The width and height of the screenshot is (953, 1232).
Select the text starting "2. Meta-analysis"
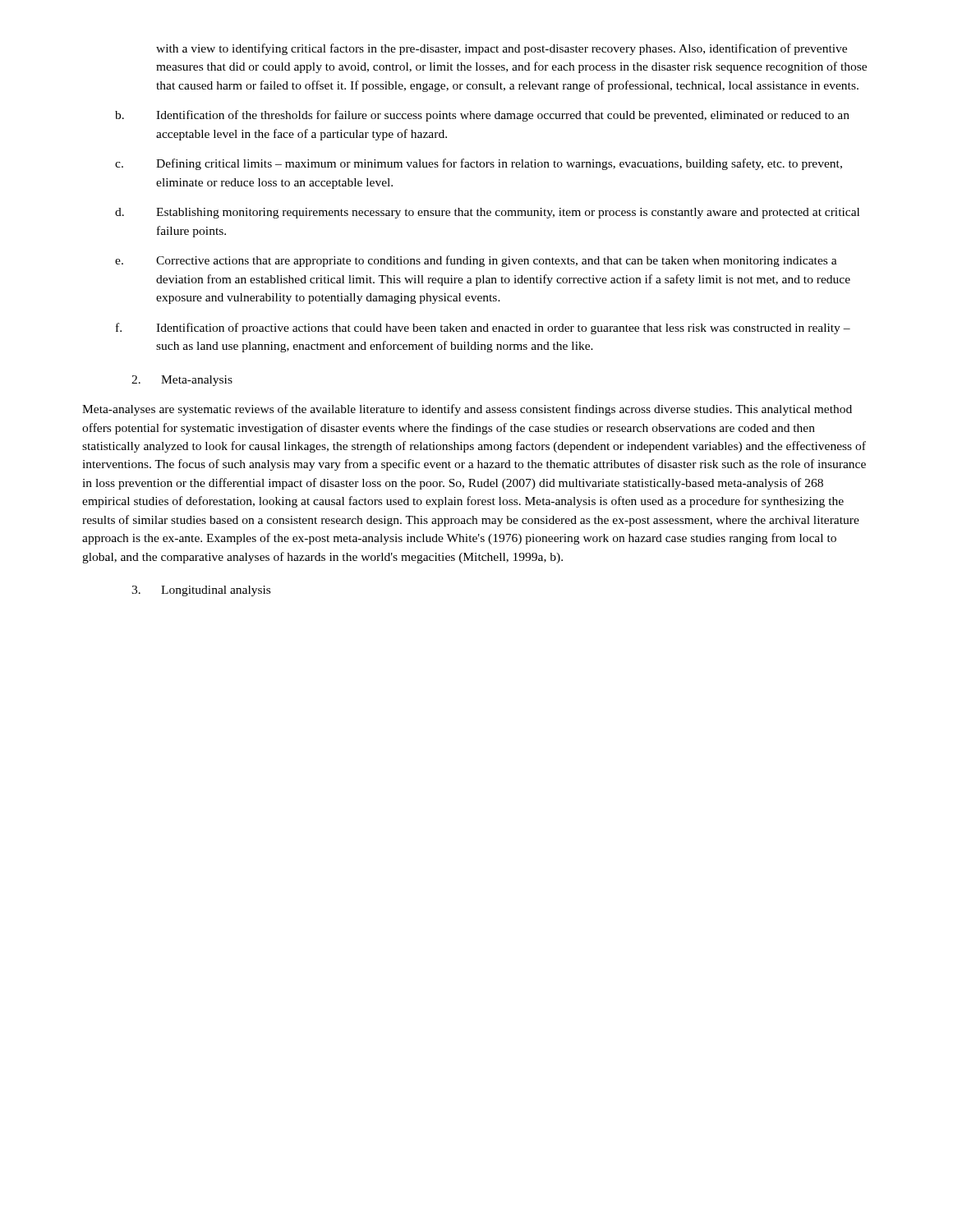tap(182, 381)
